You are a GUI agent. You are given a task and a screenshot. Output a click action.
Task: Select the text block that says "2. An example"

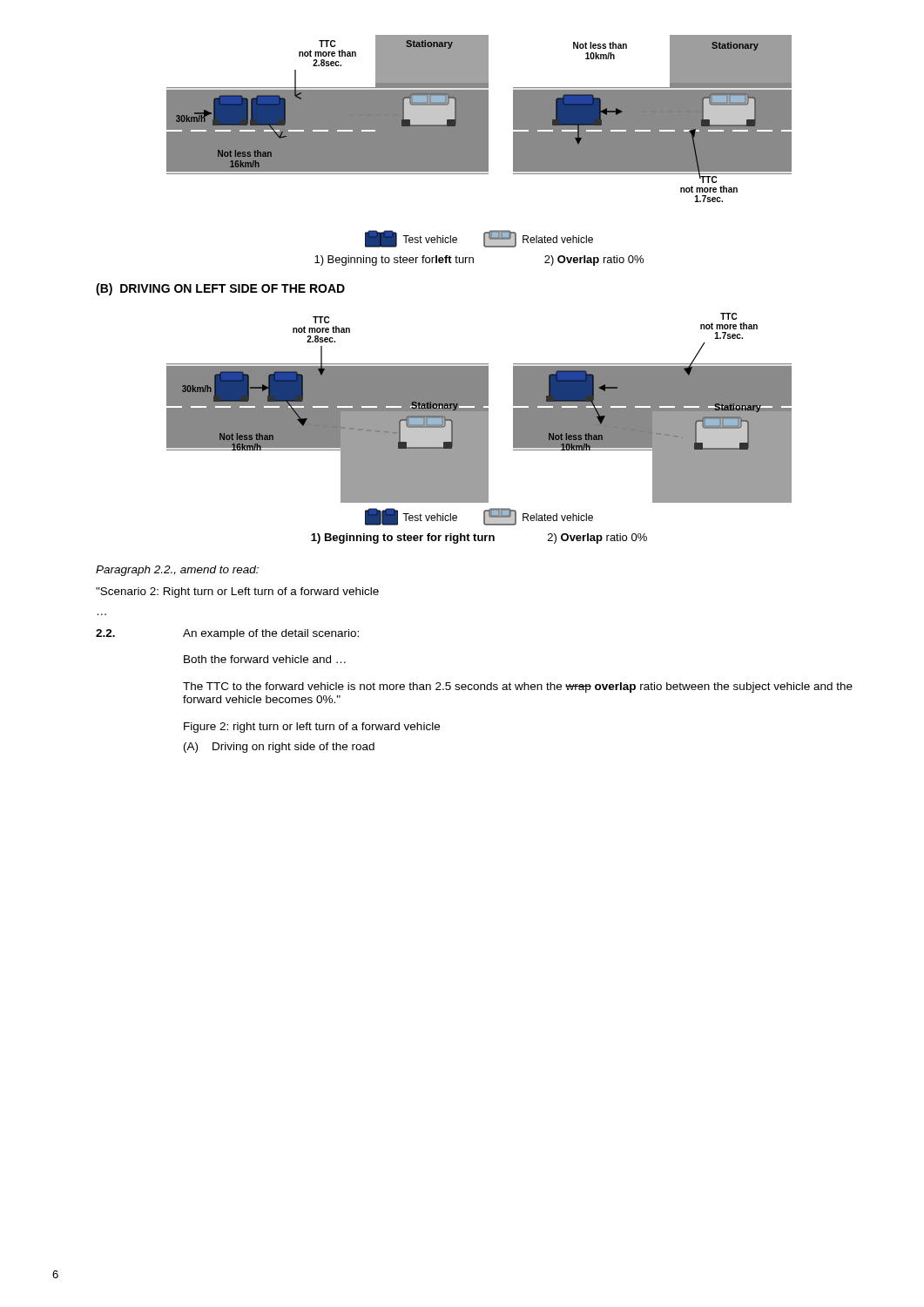tap(228, 646)
